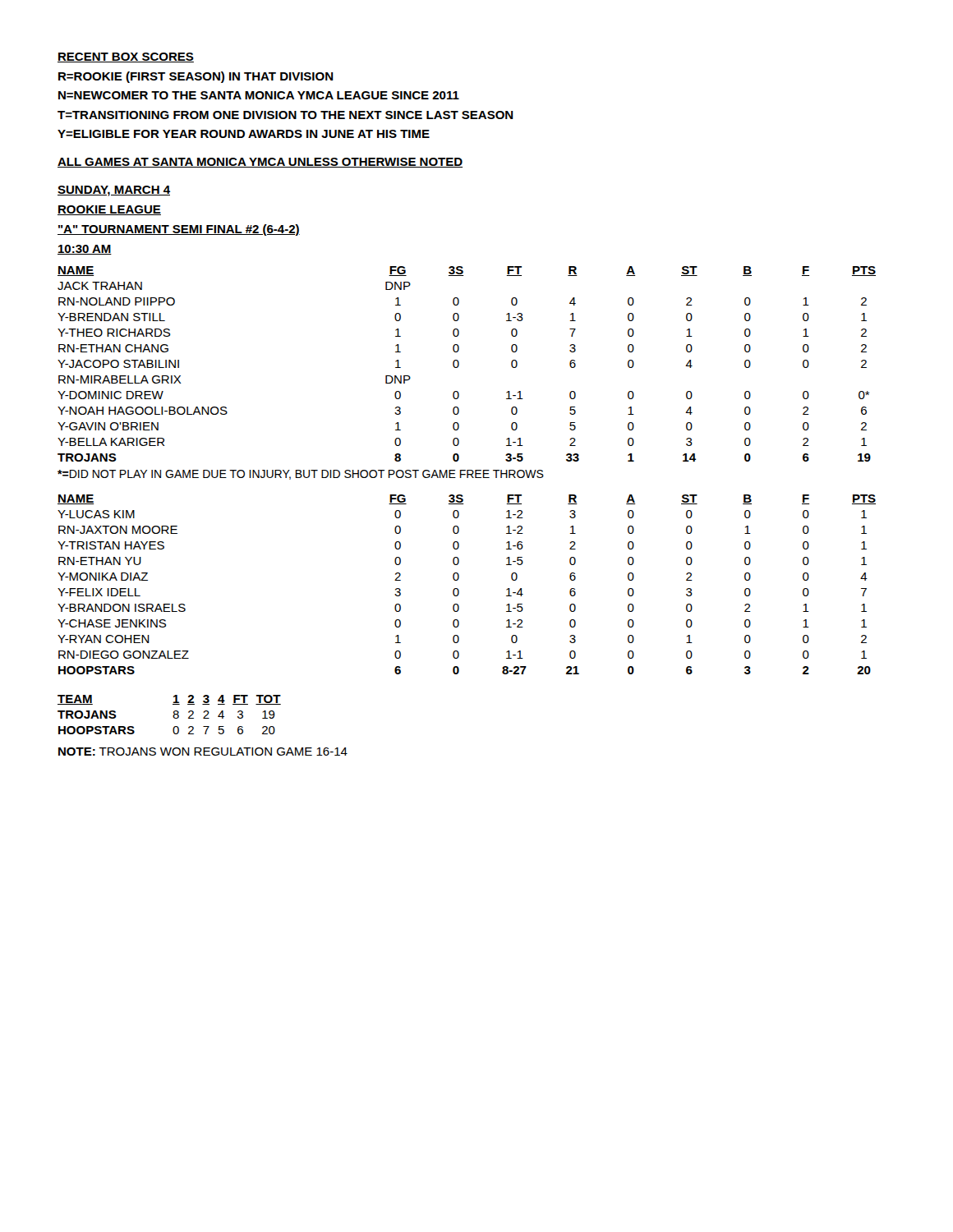This screenshot has height=1232, width=953.
Task: Locate the table with the text "Y-LUCAS KIM"
Action: [x=476, y=584]
